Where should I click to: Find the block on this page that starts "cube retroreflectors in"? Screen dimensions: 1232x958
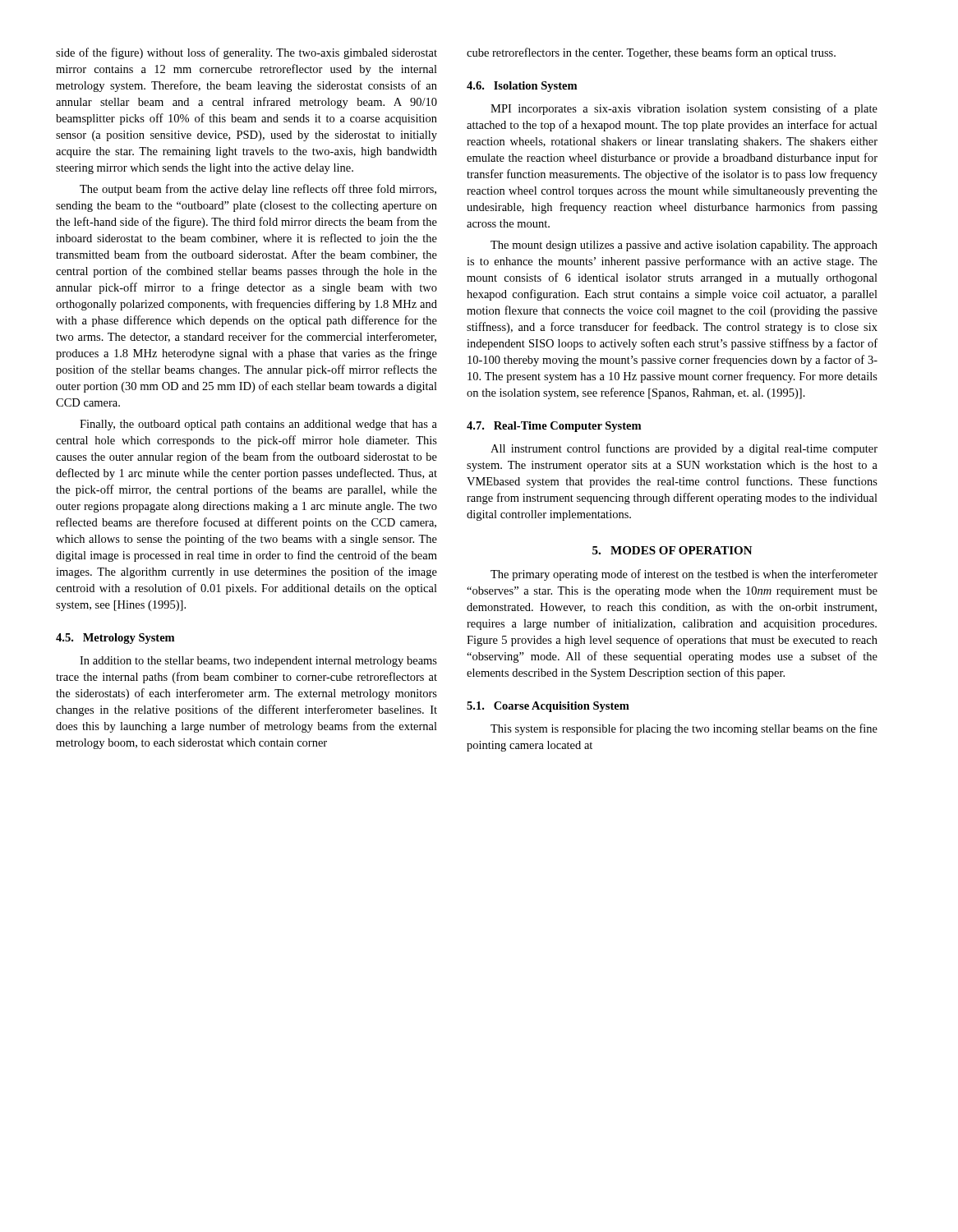point(672,53)
